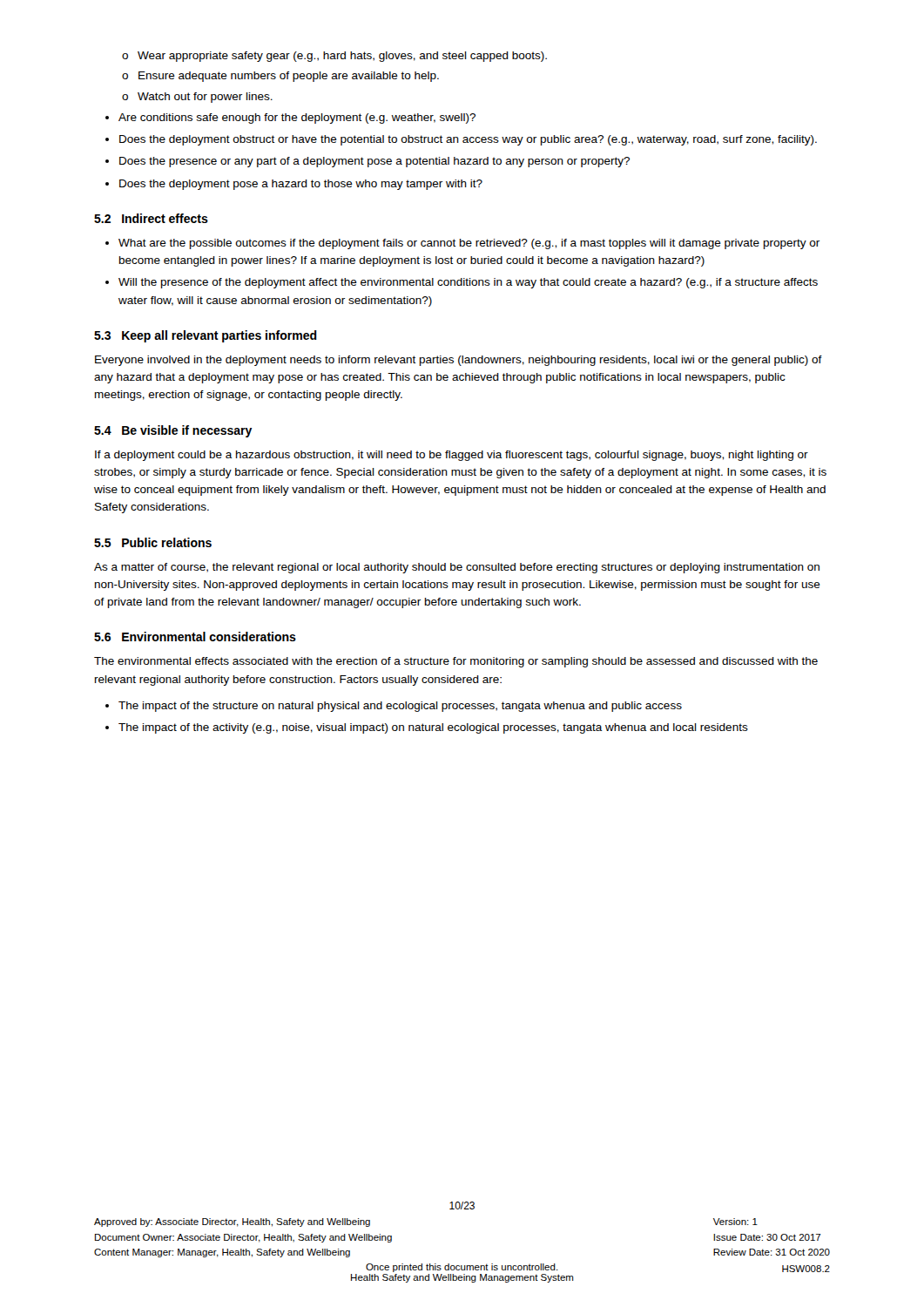This screenshot has height=1307, width=924.
Task: Point to the text block starting "5.4 Be visible if necessary"
Action: click(x=173, y=430)
